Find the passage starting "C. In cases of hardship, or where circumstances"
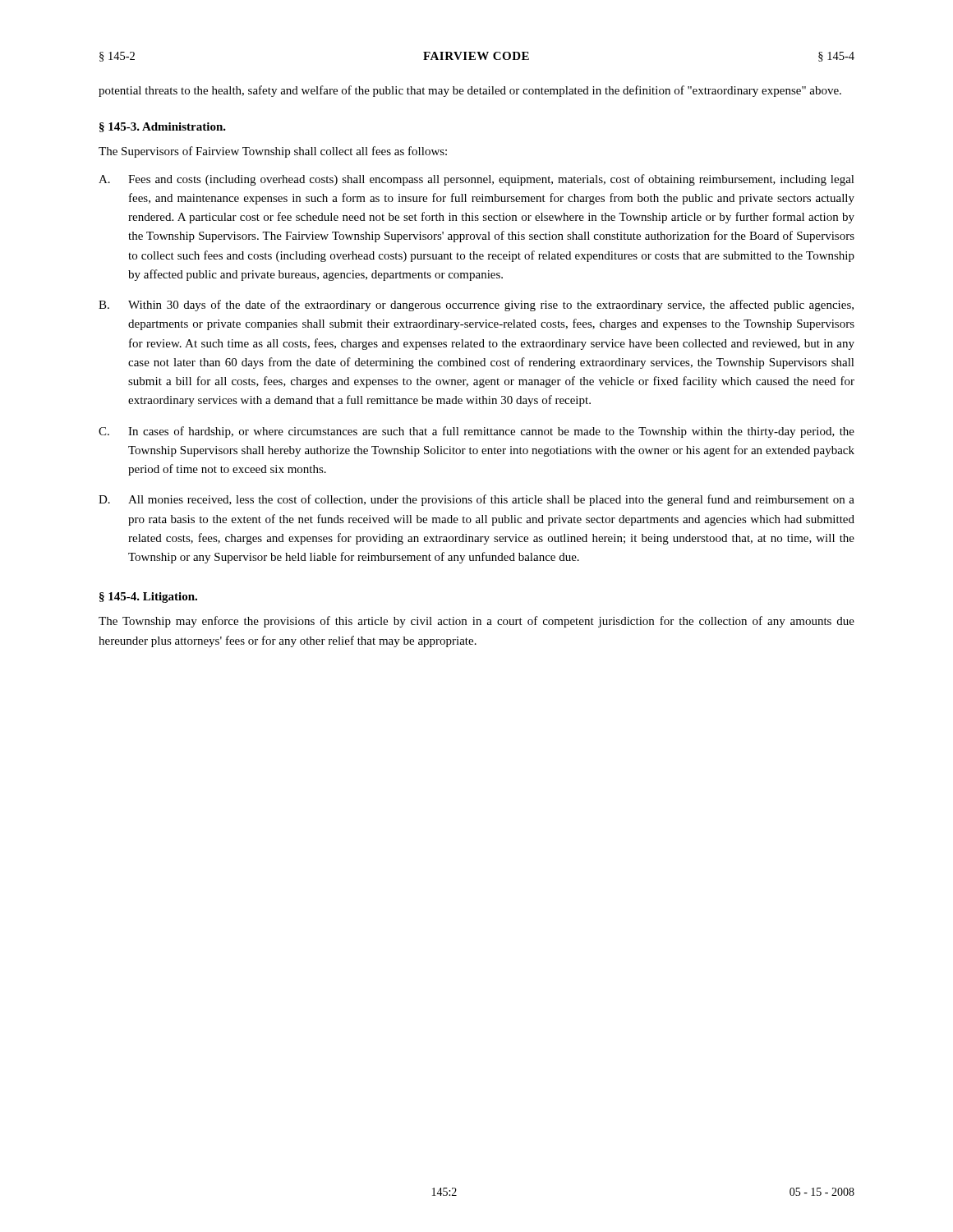953x1232 pixels. (476, 450)
